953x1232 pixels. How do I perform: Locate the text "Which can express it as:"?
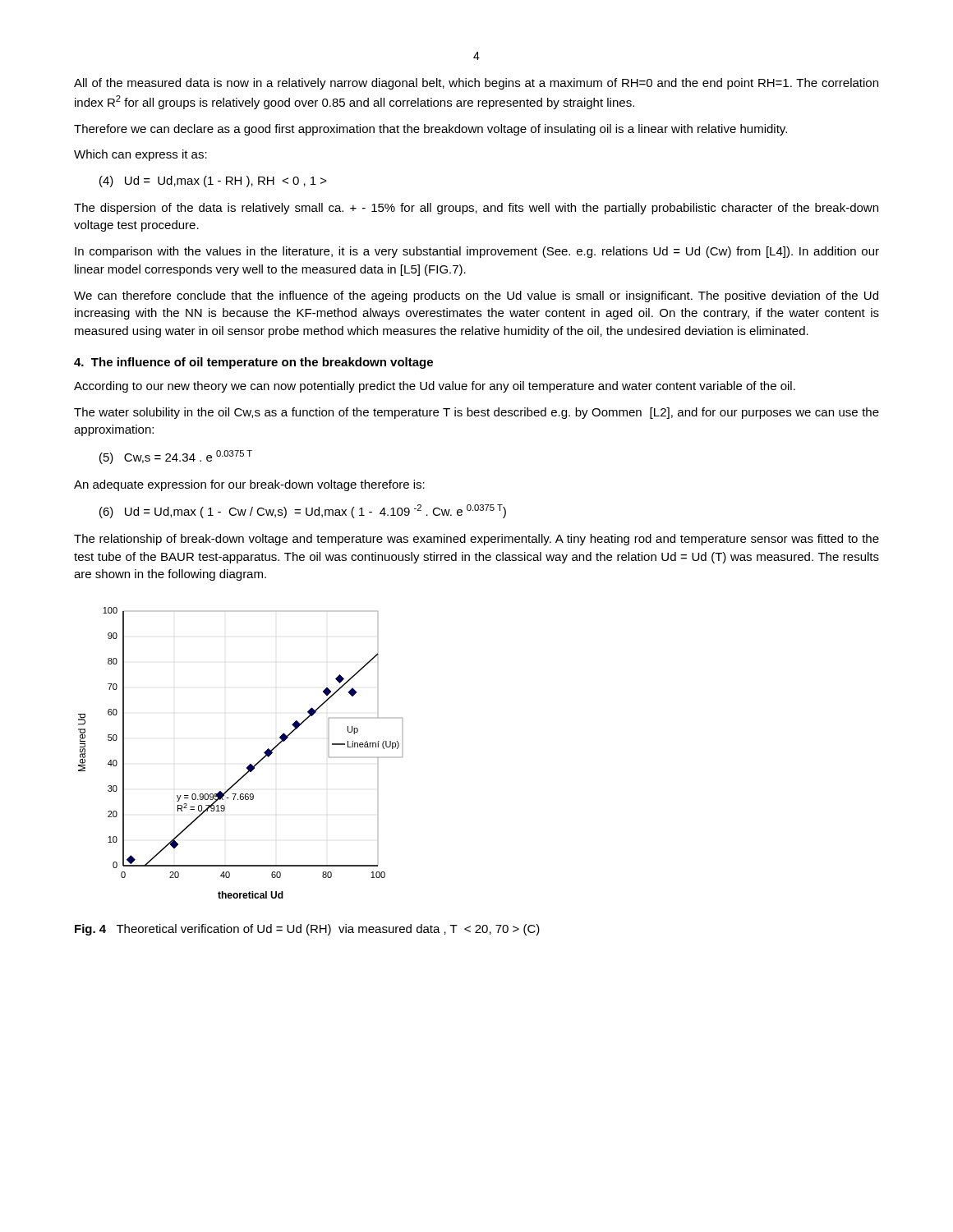[140, 155]
